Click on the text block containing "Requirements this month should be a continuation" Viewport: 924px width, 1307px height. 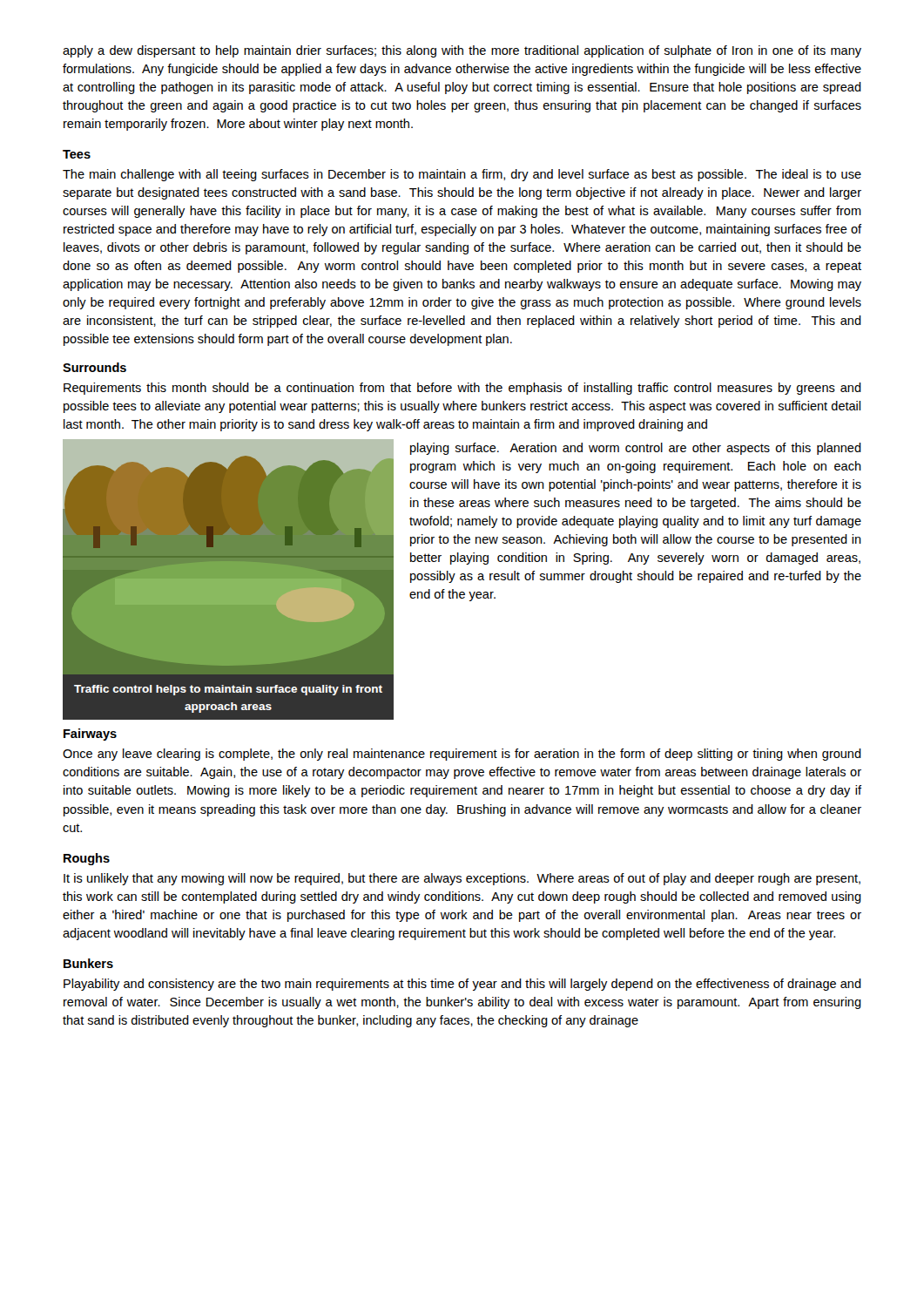462,406
